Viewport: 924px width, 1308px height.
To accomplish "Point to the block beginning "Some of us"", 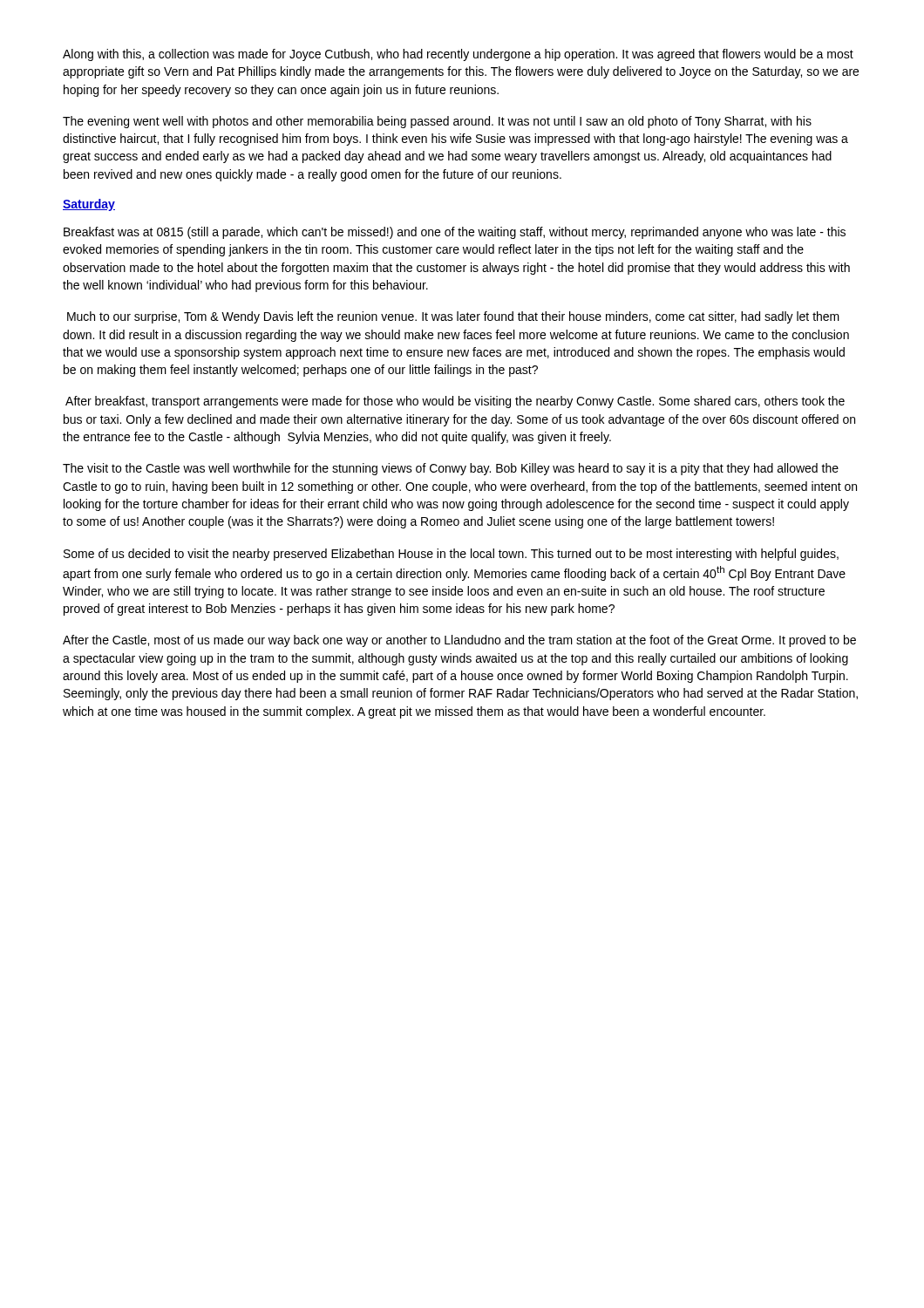I will (454, 581).
